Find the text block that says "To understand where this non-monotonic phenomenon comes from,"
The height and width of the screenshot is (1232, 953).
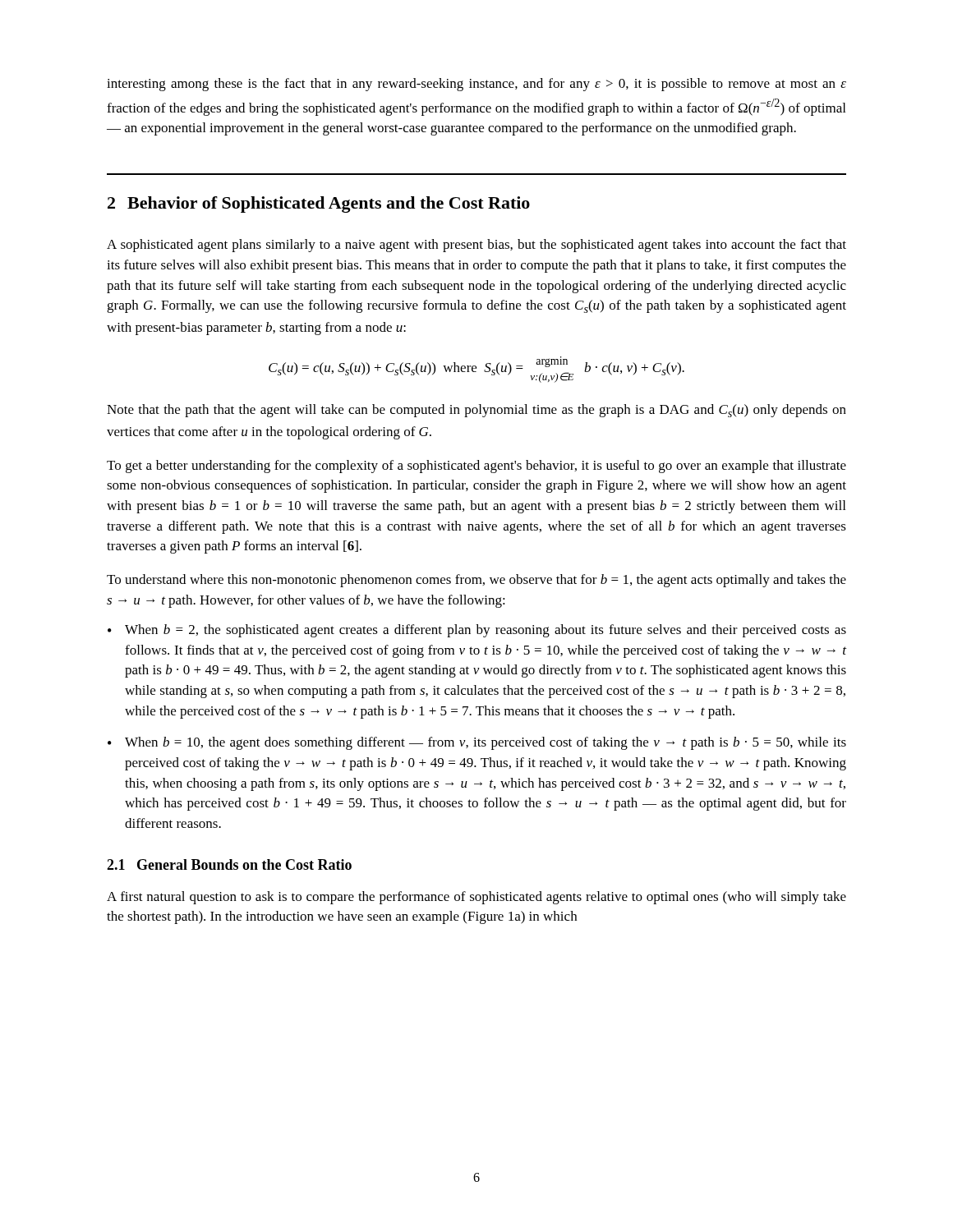(x=476, y=589)
